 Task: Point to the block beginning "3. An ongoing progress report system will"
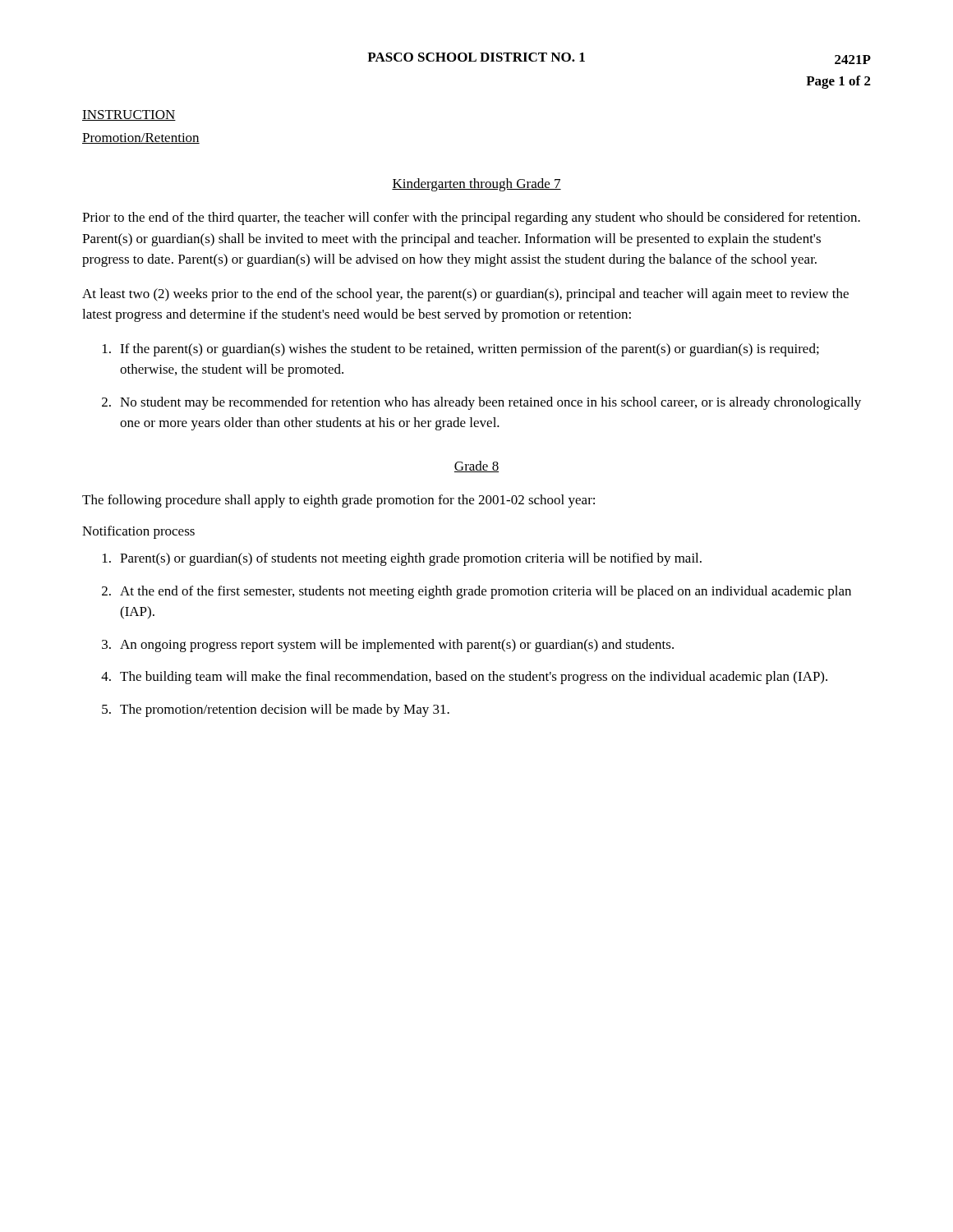tap(476, 644)
